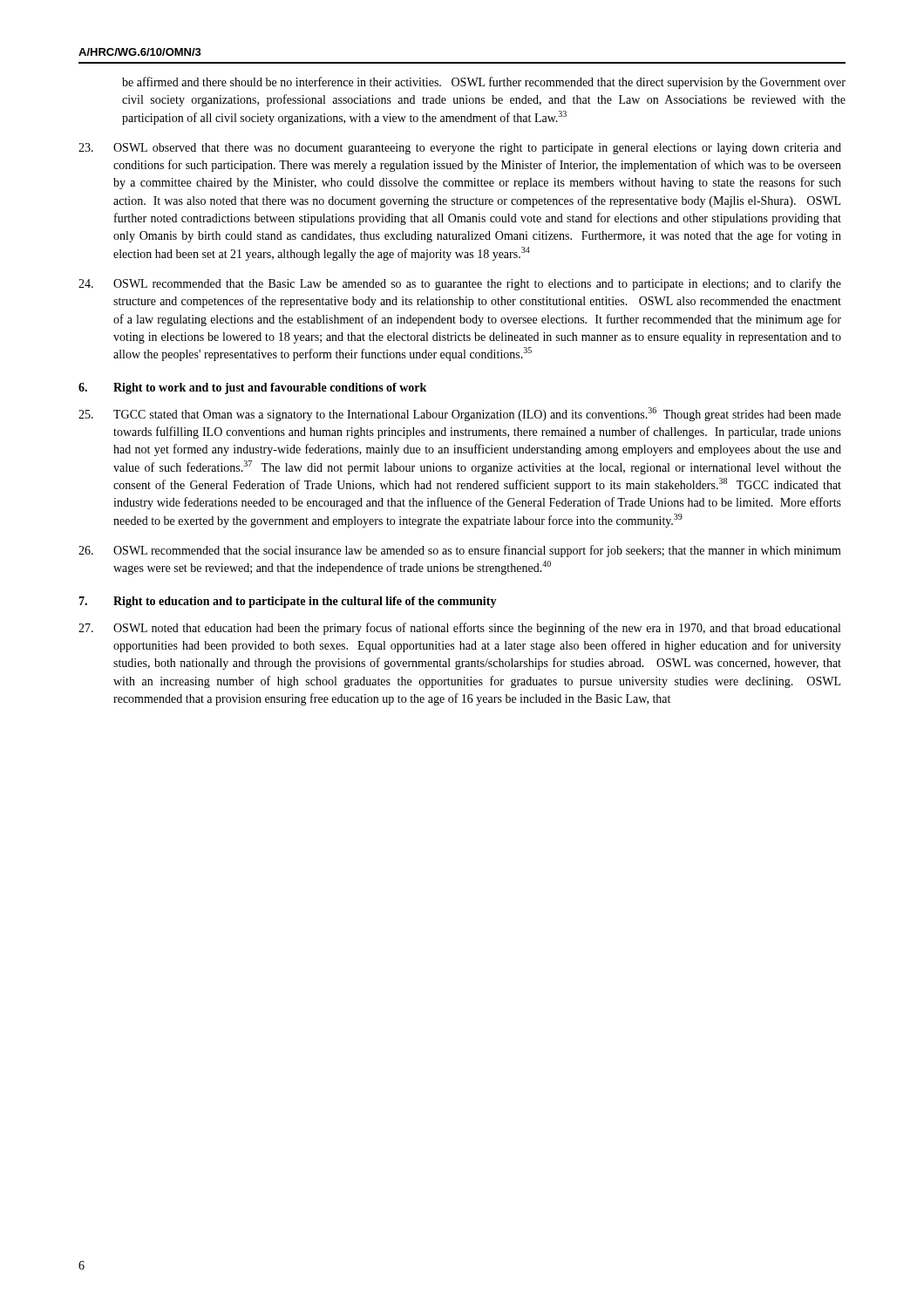Screen dimensions: 1308x924
Task: Find the text block with the text "OSWL noted that education had"
Action: point(460,664)
